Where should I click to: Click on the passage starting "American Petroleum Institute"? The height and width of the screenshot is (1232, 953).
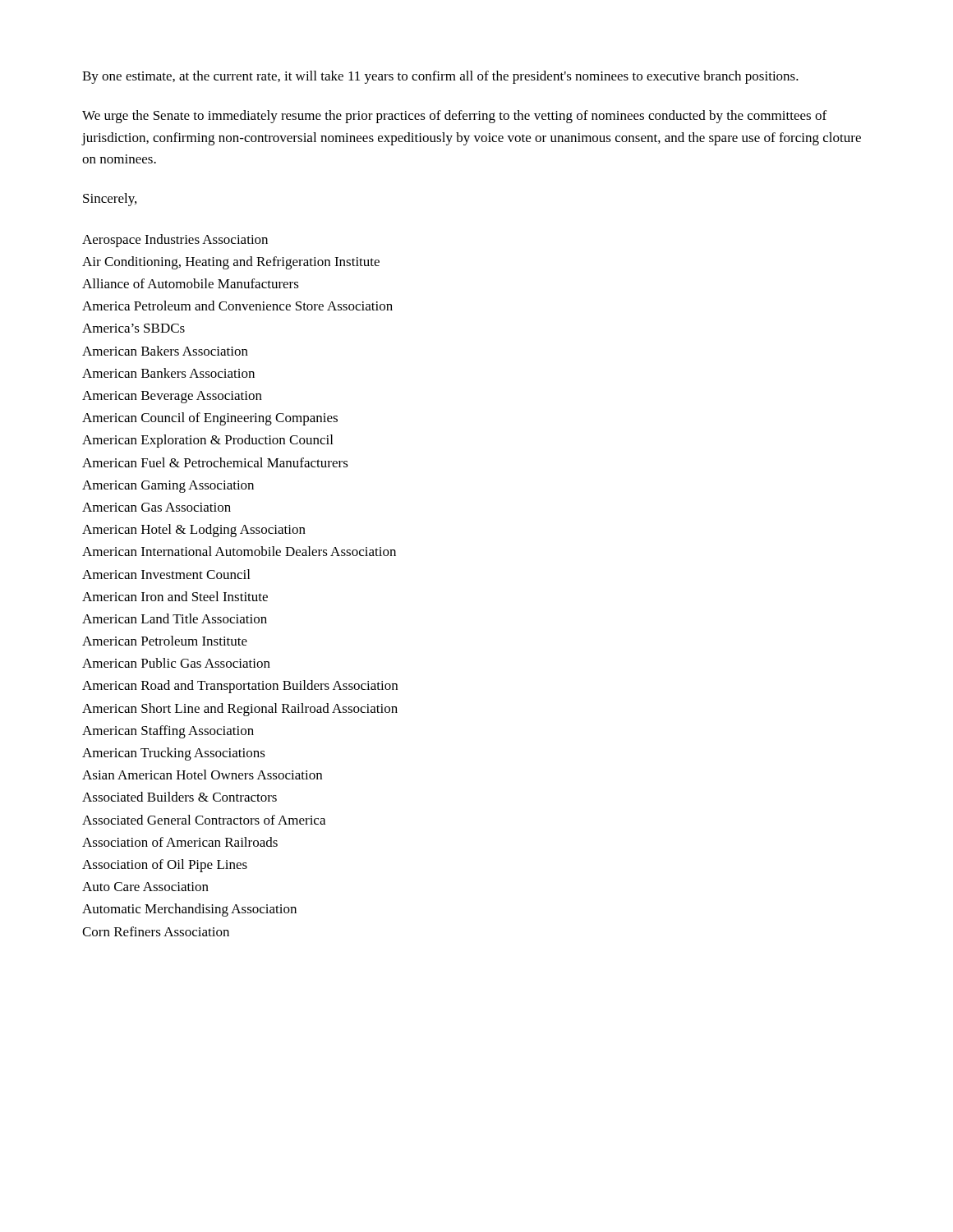165,641
